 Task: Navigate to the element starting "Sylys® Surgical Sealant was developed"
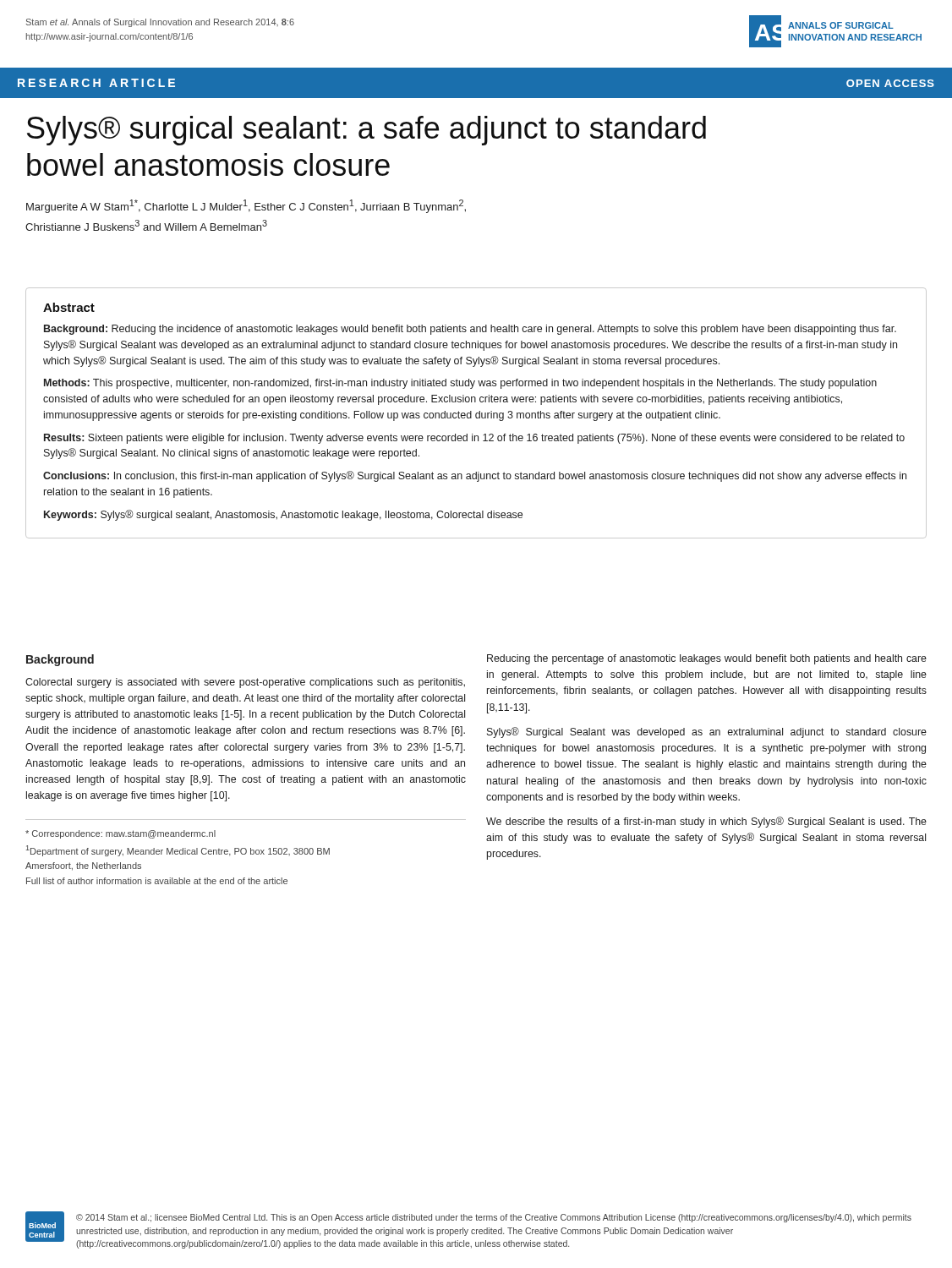coord(706,764)
